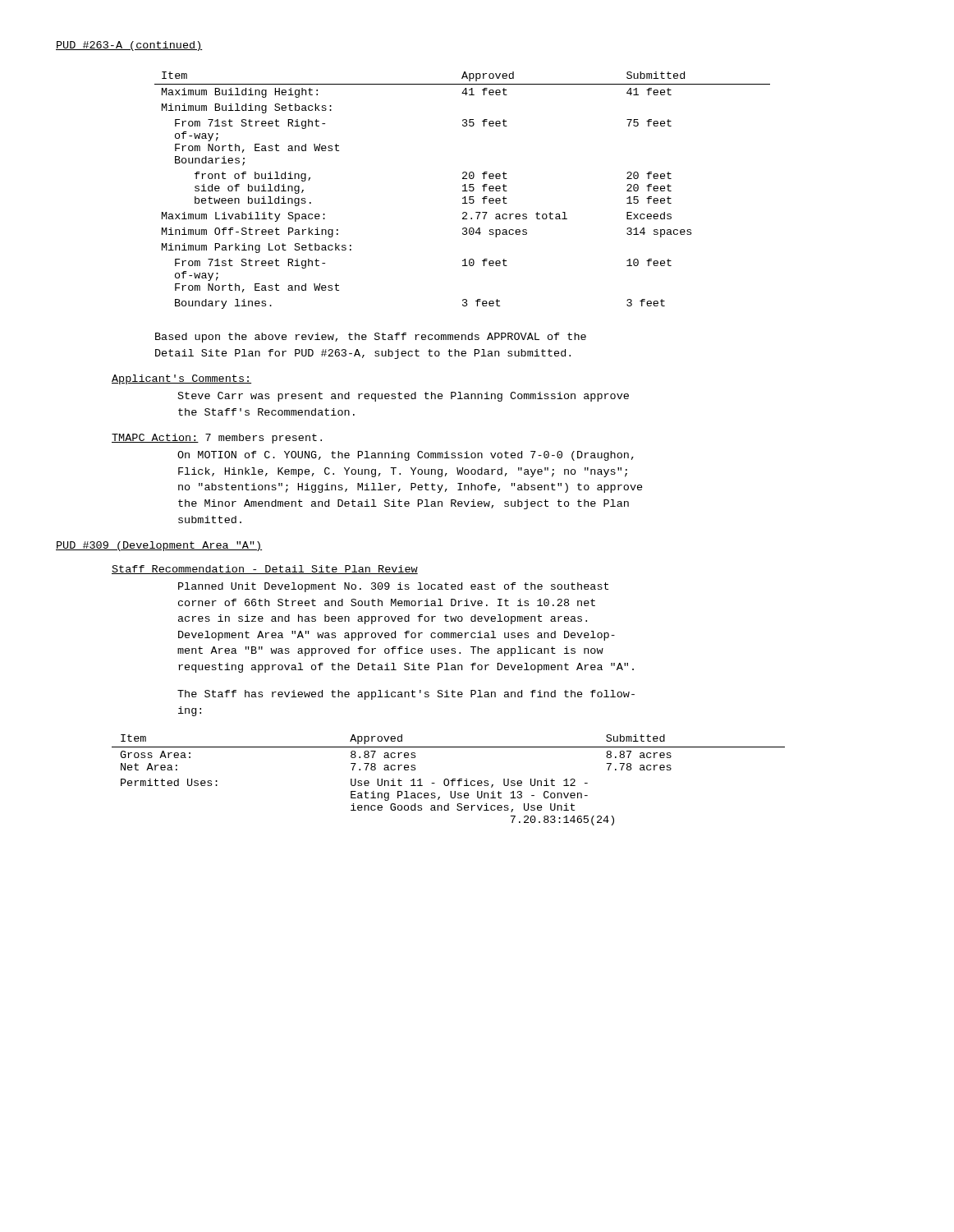Viewport: 954px width, 1232px height.
Task: Select the region starting "Based upon the"
Action: coord(371,345)
